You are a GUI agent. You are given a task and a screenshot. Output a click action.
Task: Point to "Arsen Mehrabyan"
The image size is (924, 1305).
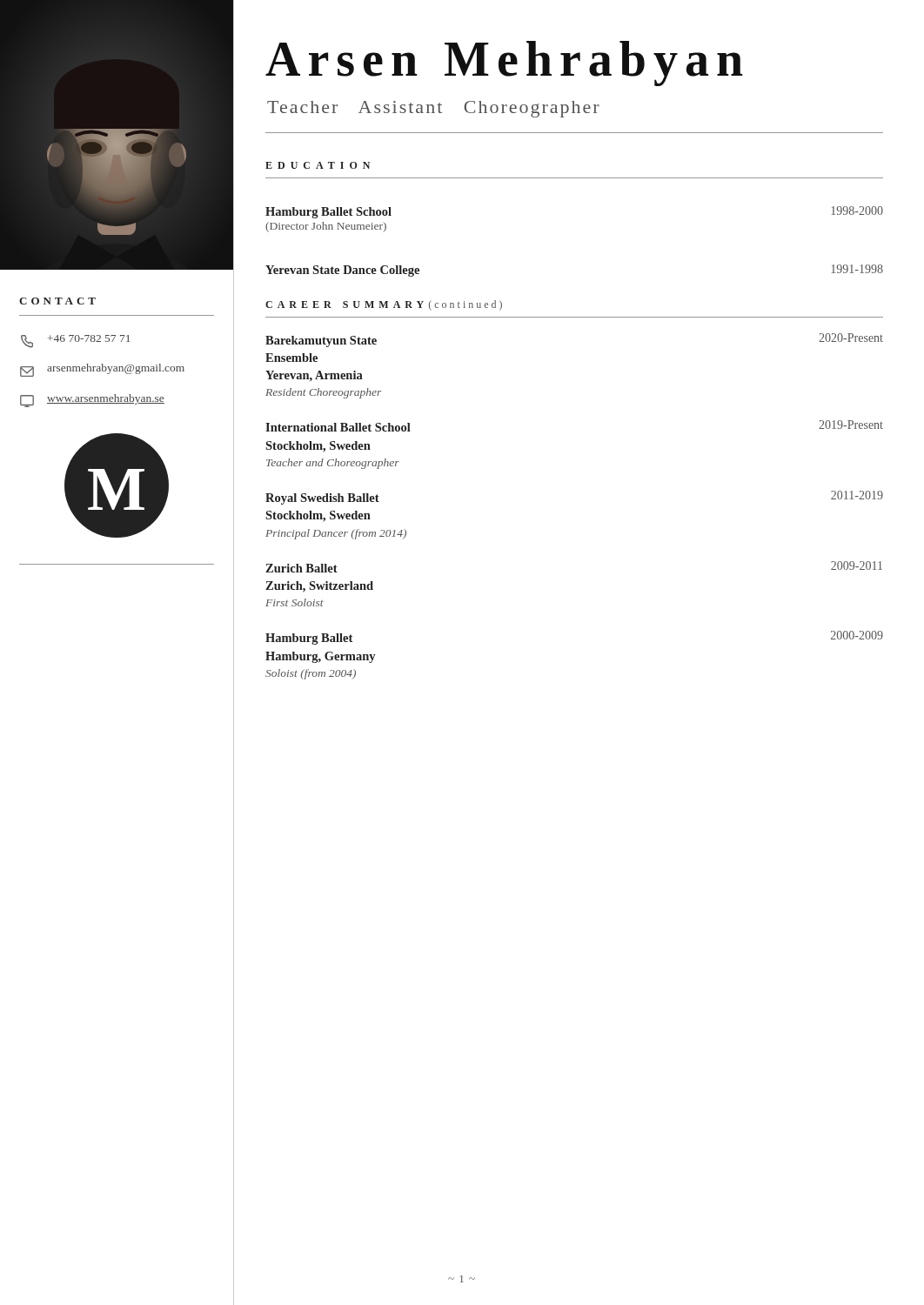coord(508,60)
